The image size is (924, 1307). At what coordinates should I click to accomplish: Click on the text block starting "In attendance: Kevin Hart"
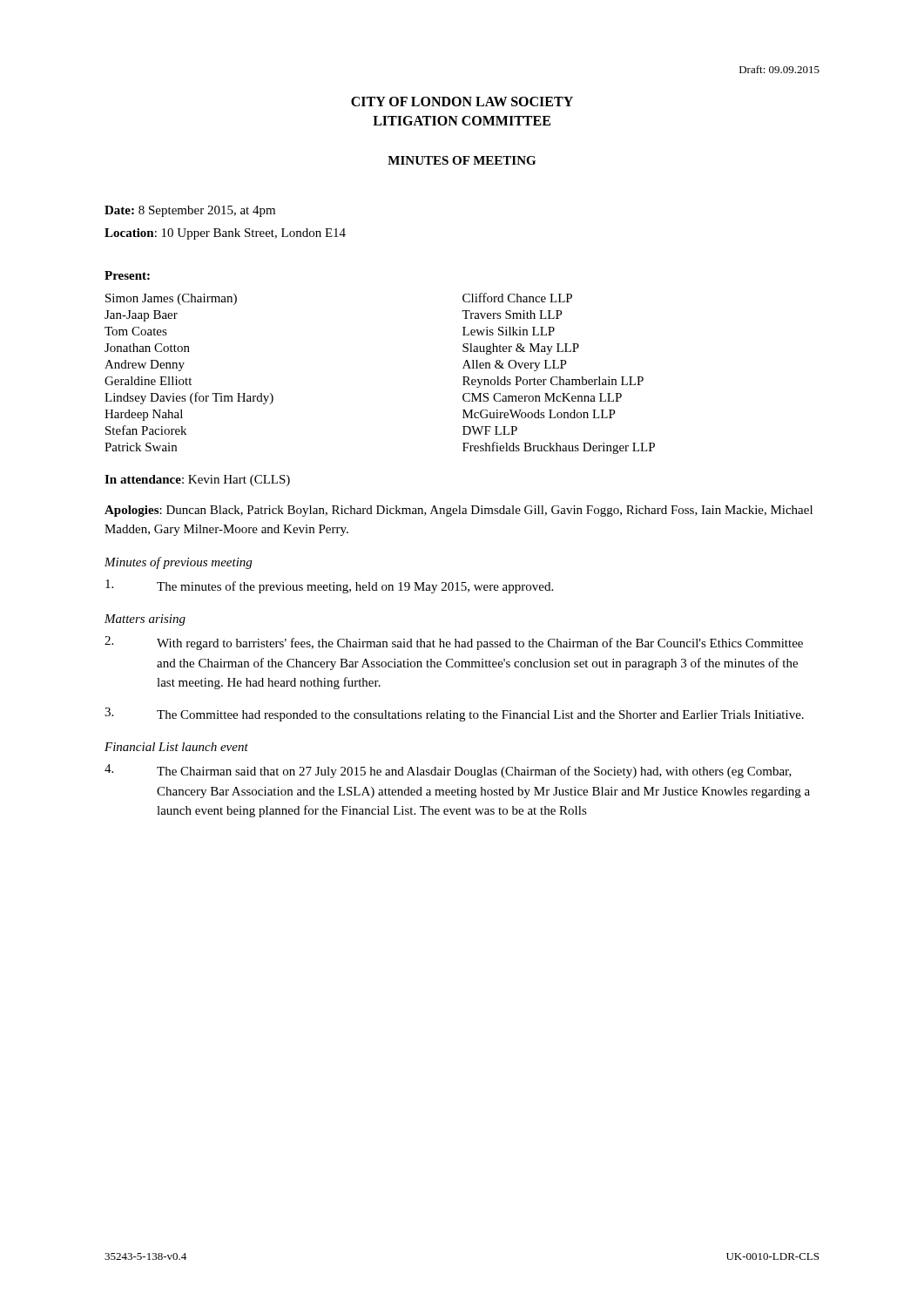coord(197,479)
